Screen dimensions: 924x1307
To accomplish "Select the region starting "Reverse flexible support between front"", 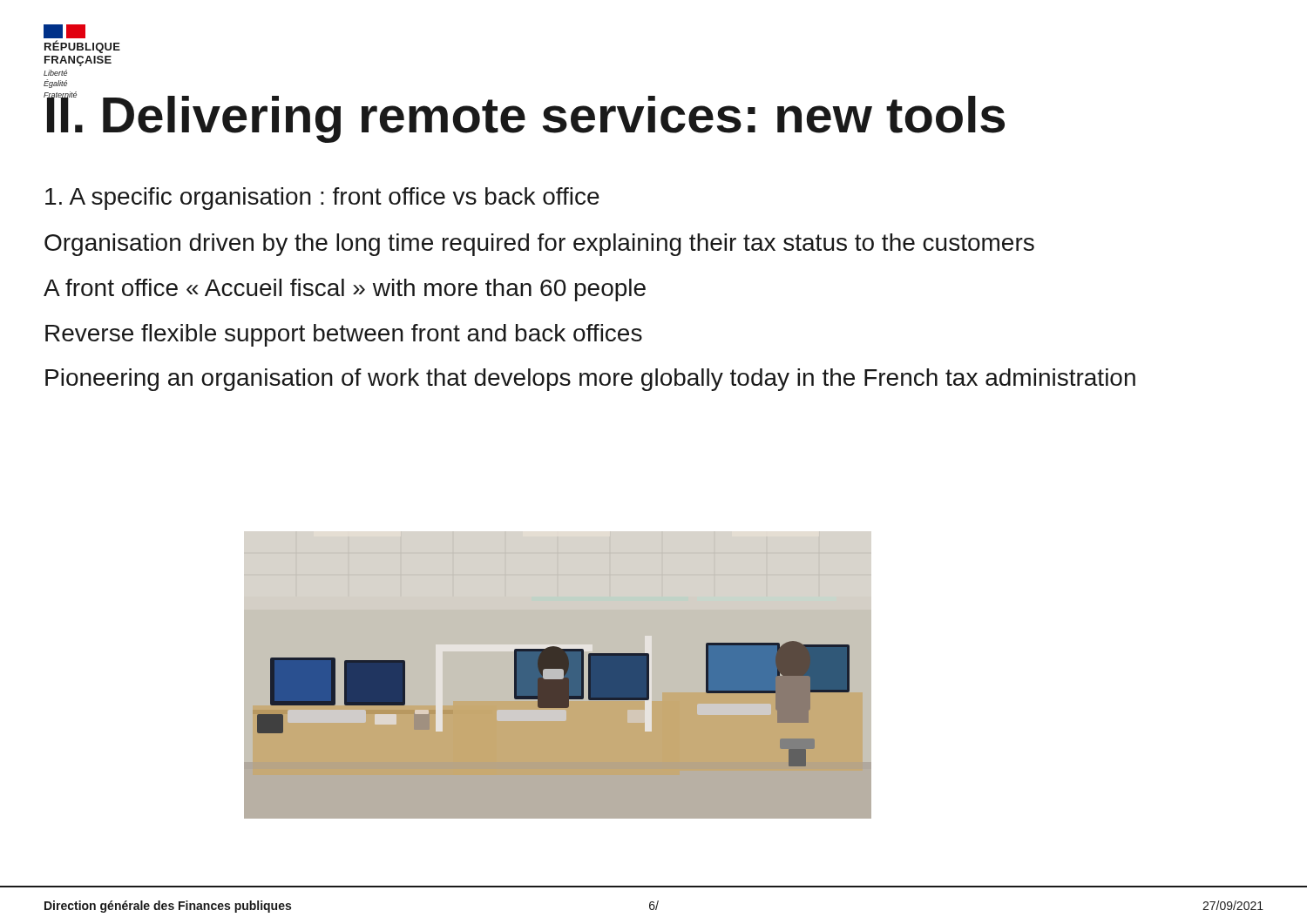I will 654,333.
